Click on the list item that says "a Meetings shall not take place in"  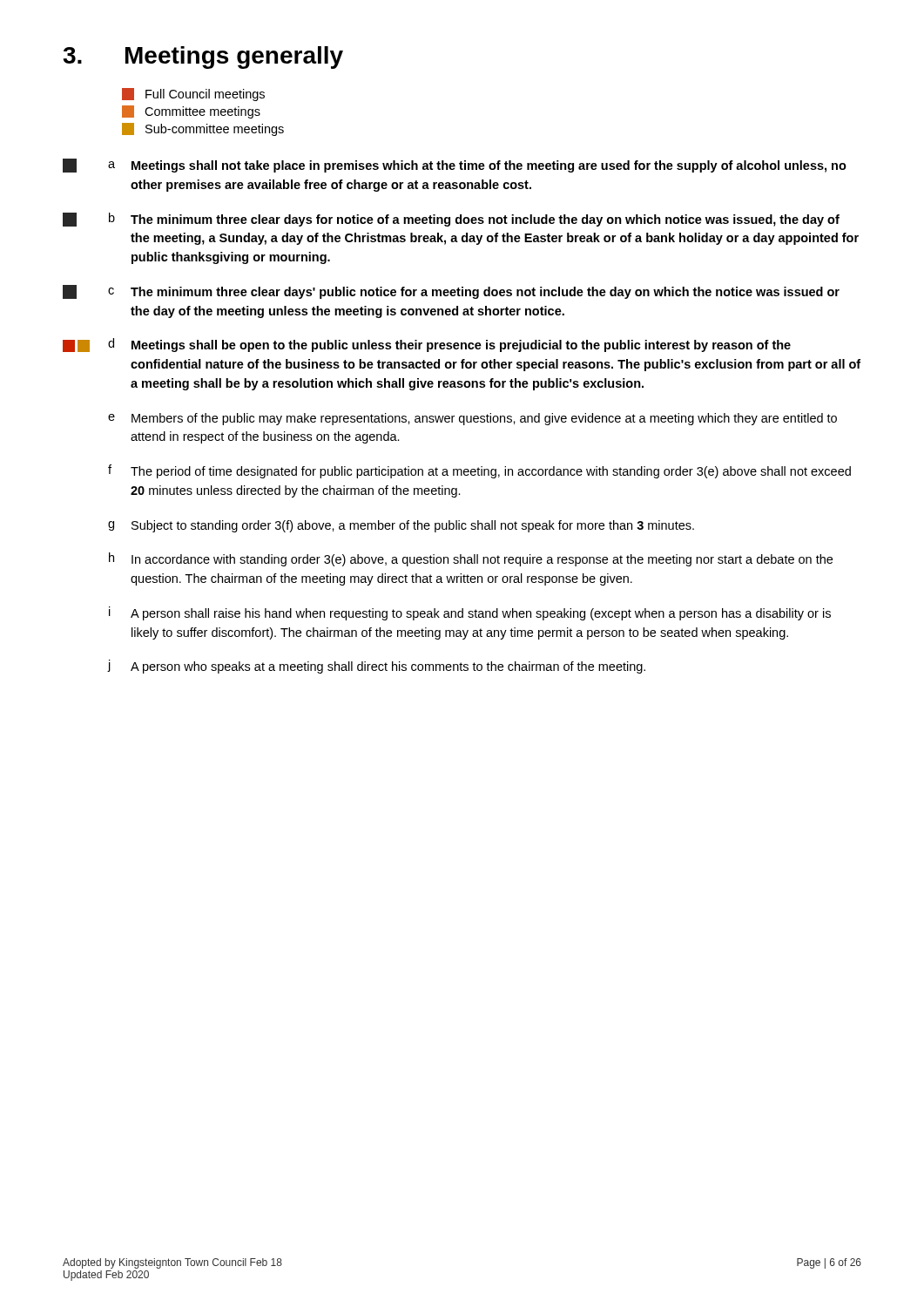coord(462,176)
